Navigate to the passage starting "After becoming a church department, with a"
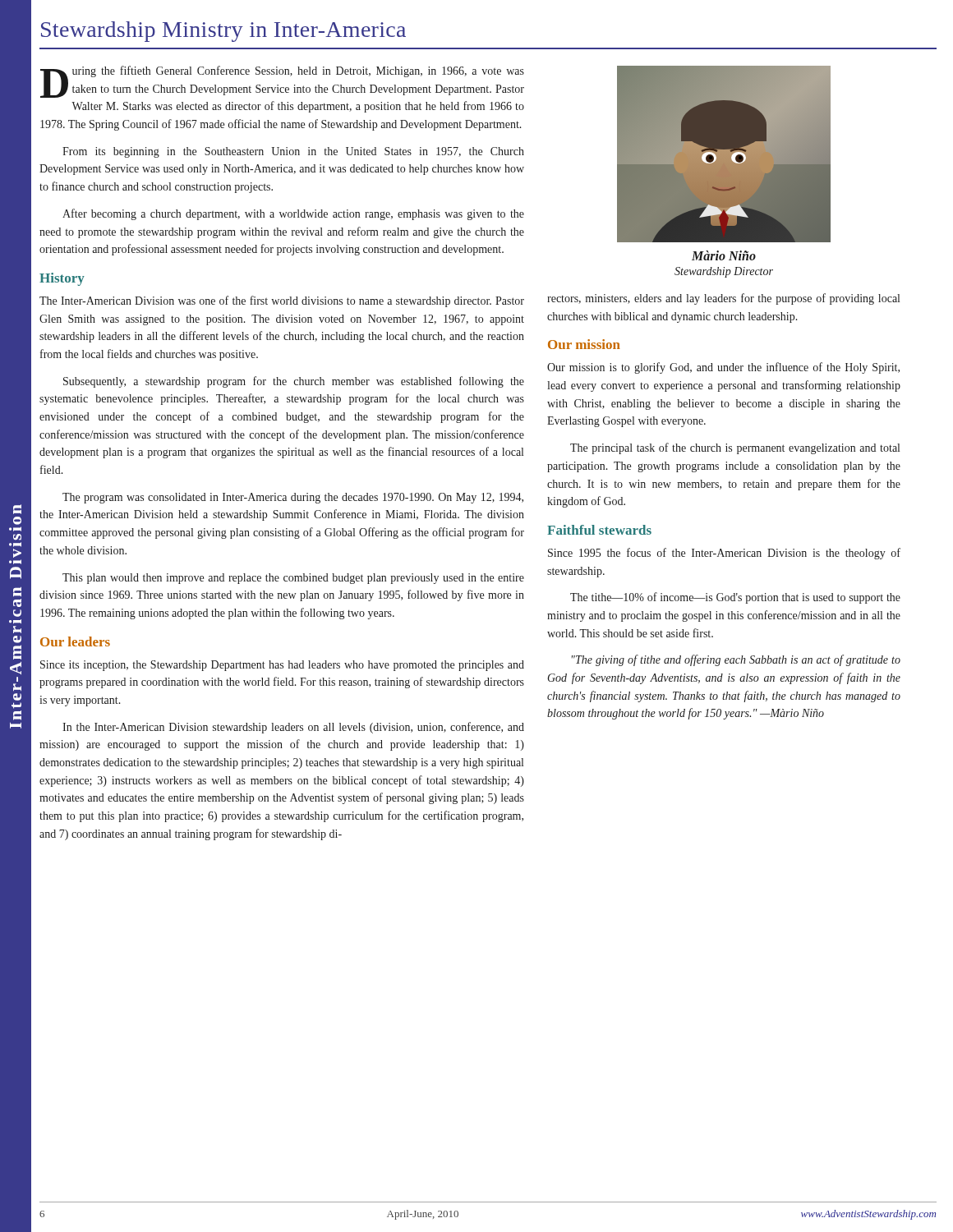 [x=282, y=232]
